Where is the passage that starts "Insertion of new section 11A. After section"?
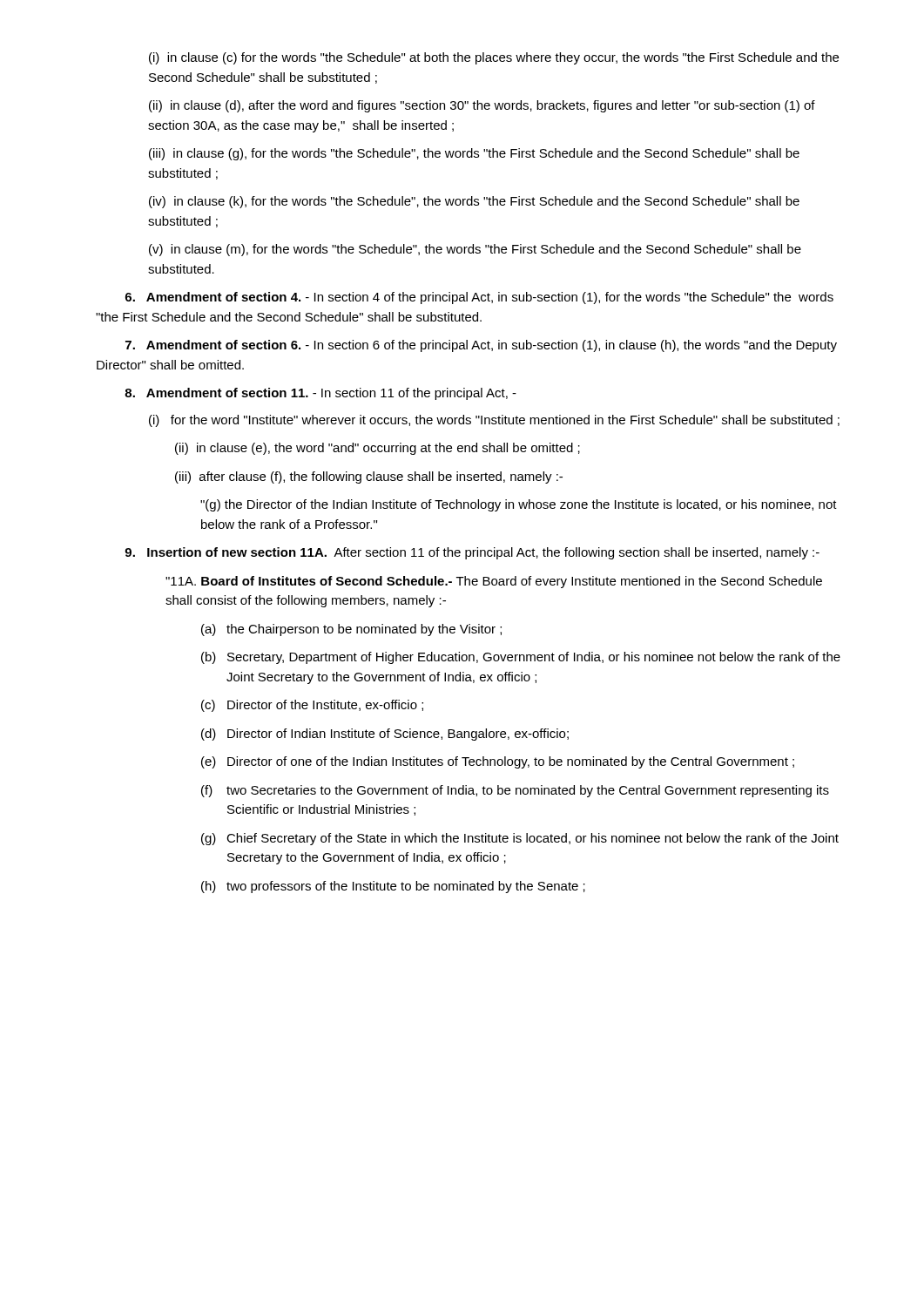 point(458,552)
